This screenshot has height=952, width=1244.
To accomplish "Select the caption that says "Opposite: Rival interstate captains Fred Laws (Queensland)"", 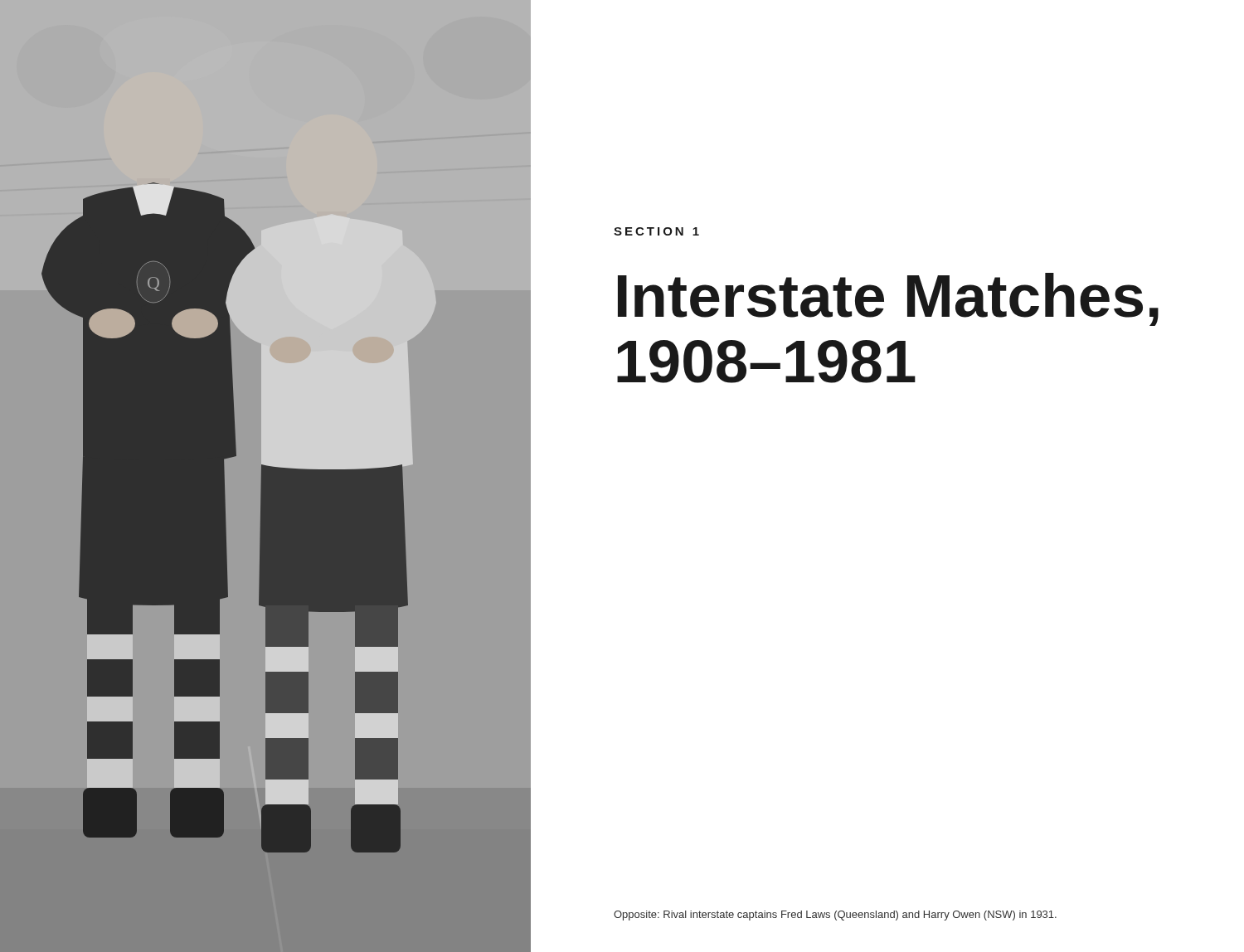I will [x=835, y=914].
